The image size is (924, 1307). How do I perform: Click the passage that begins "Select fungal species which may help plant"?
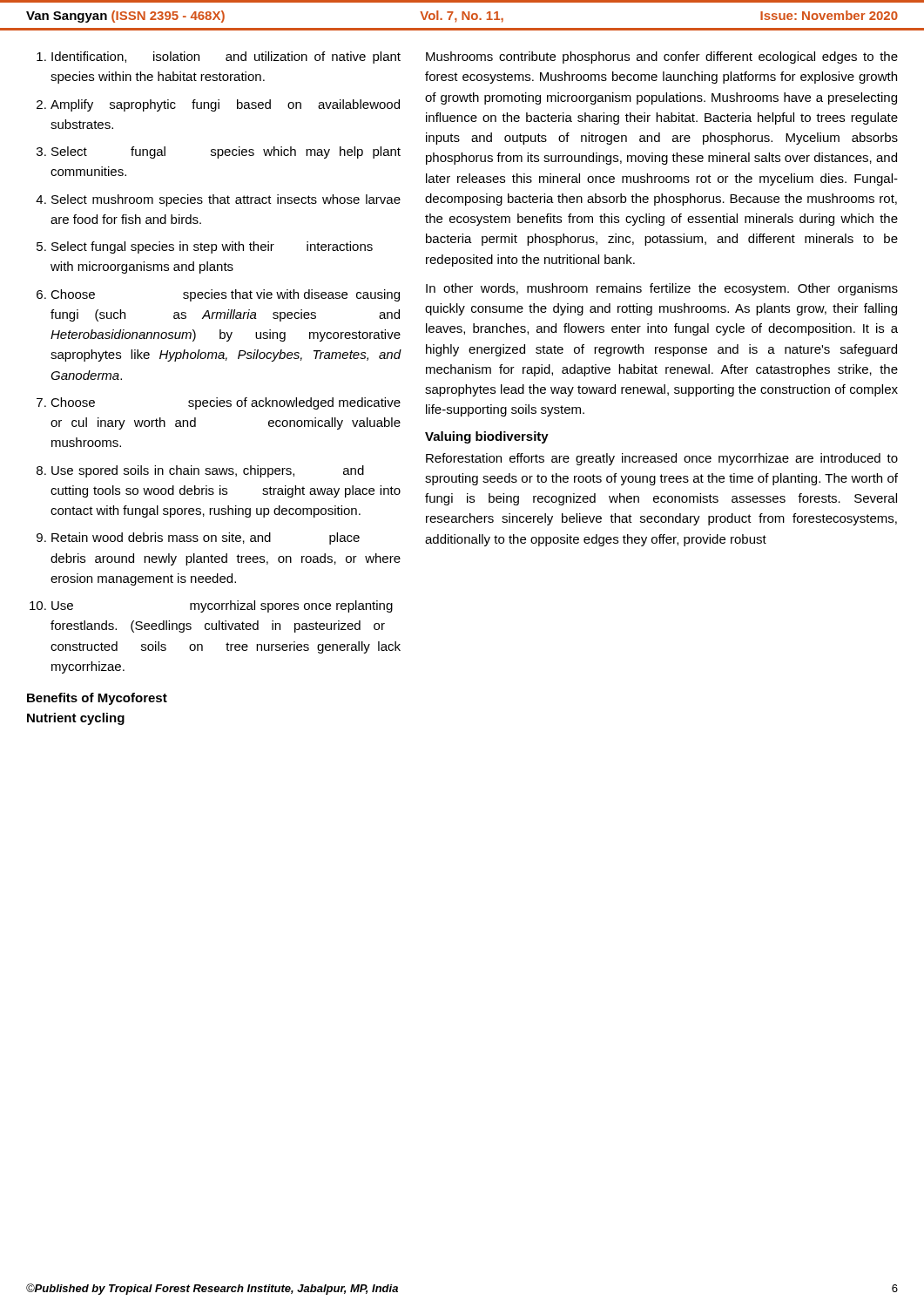226,161
